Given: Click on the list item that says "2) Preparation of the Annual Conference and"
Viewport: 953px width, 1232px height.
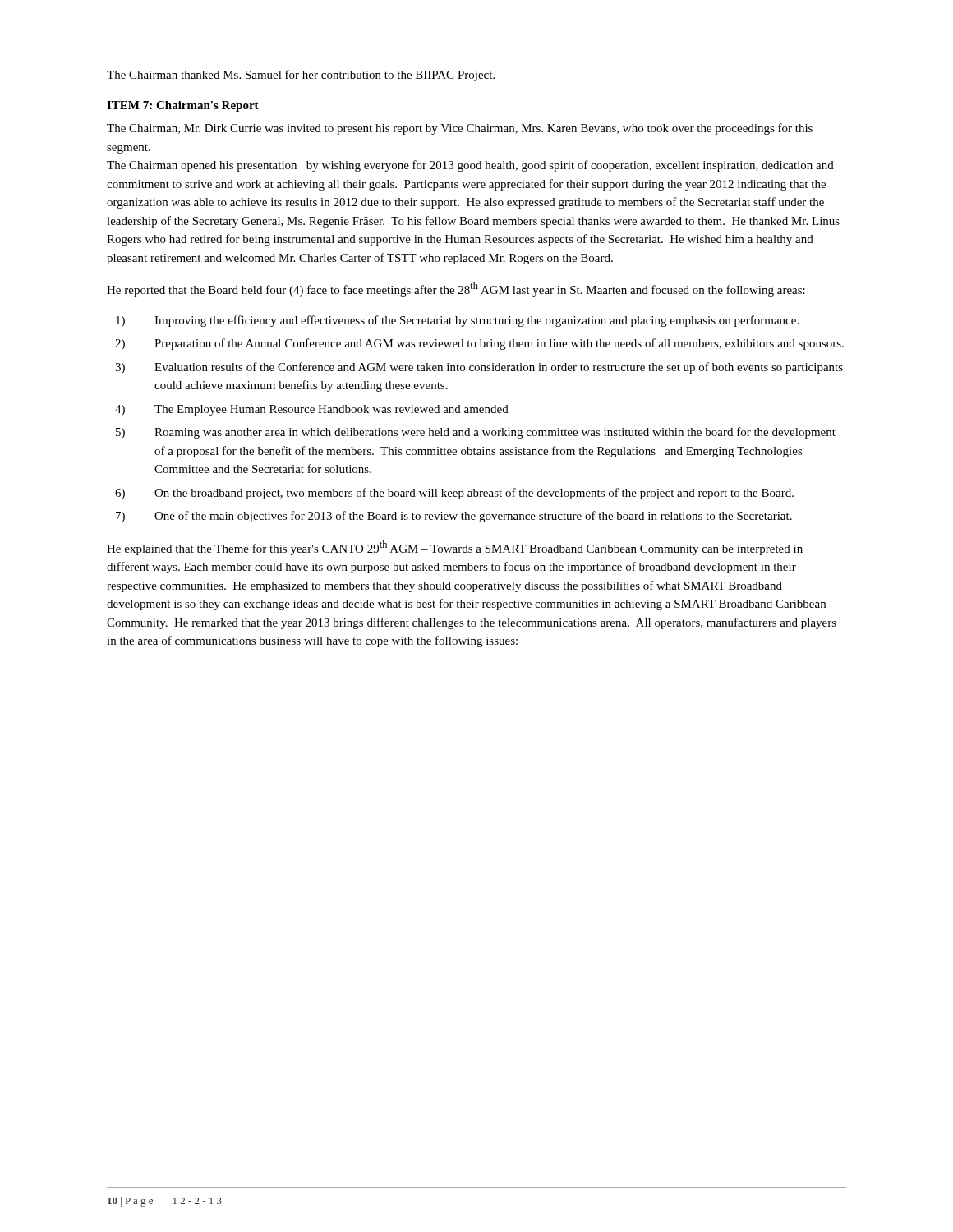Looking at the screenshot, I should point(476,343).
